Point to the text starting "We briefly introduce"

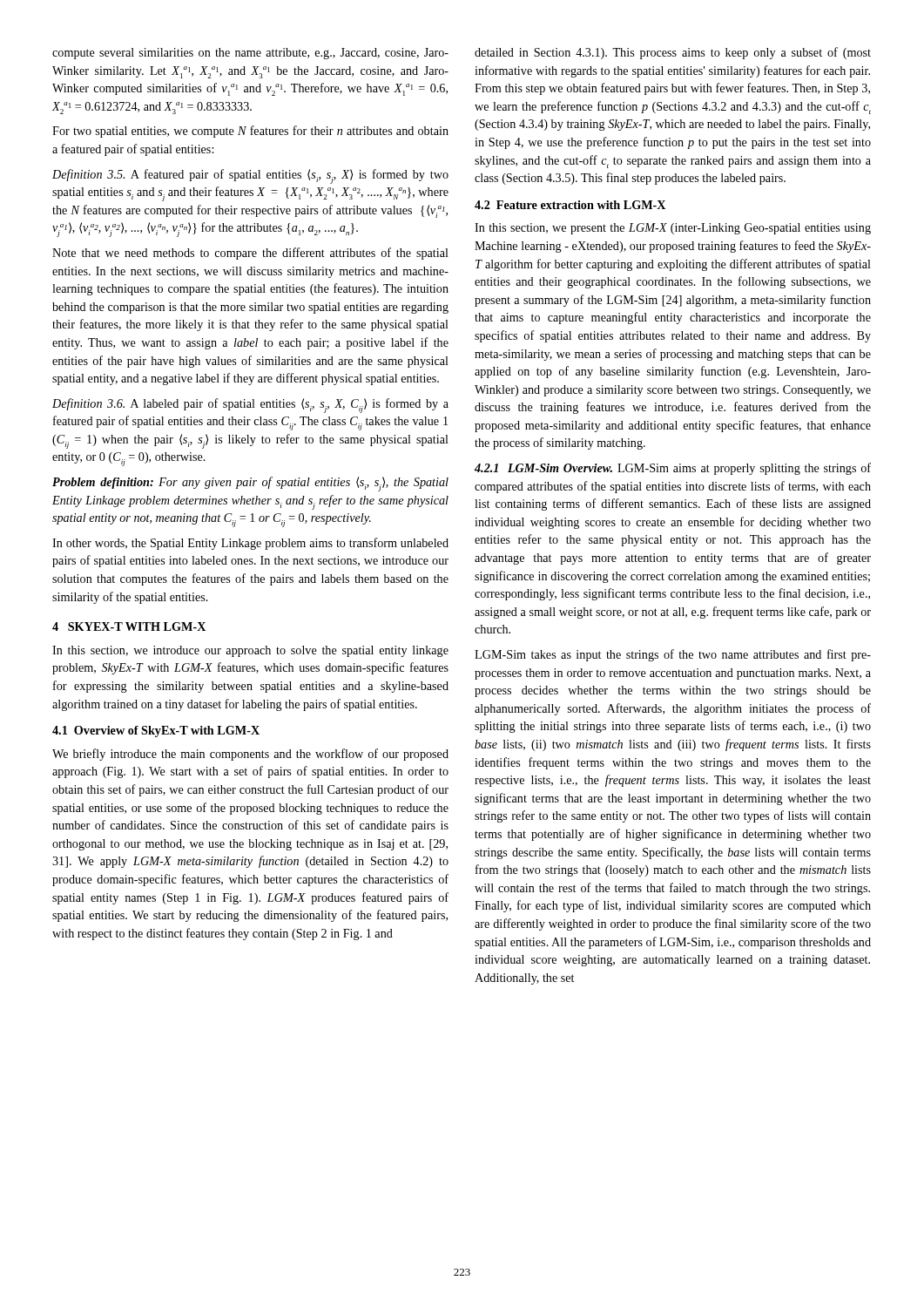(250, 844)
